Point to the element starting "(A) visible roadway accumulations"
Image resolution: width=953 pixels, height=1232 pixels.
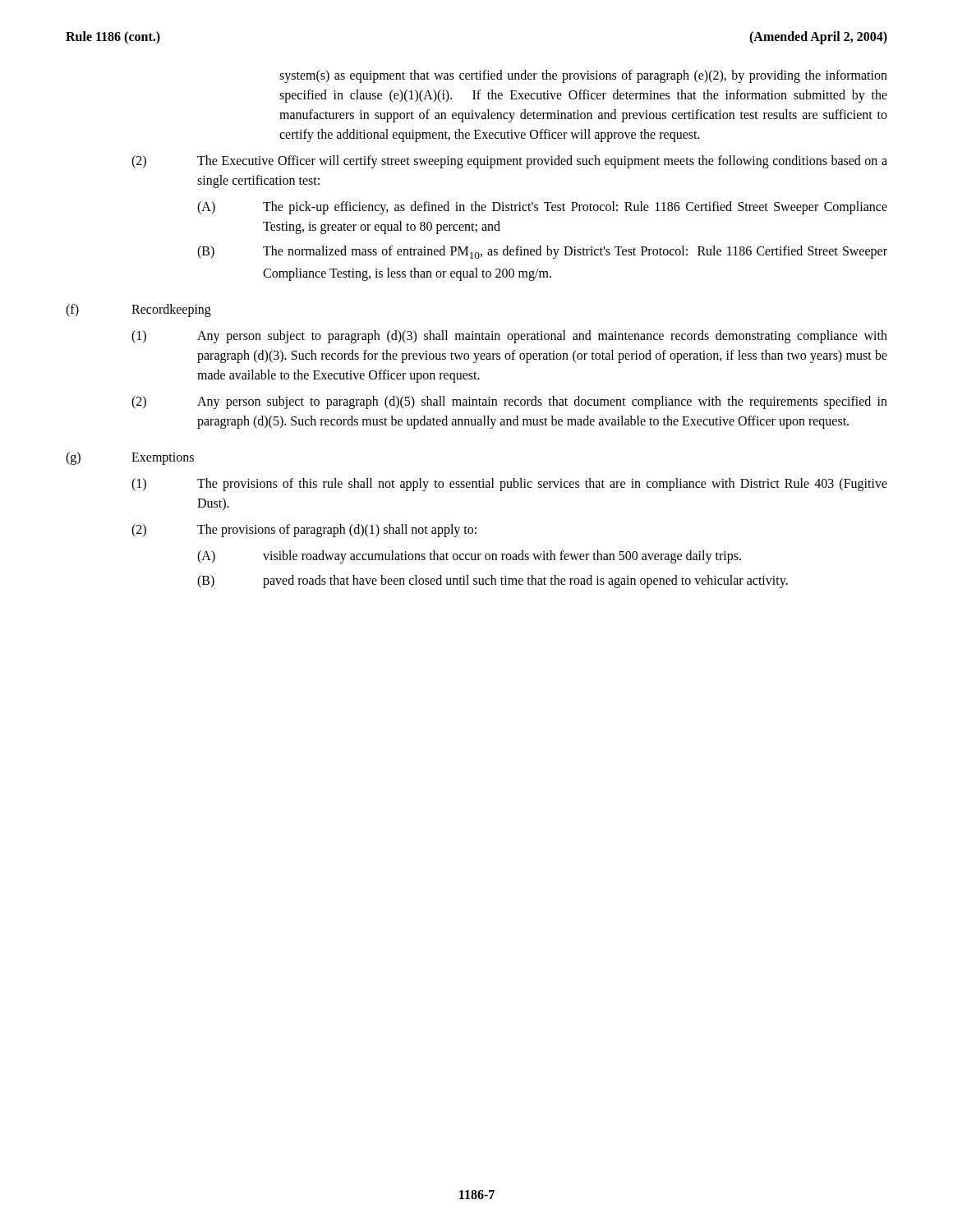pos(476,556)
